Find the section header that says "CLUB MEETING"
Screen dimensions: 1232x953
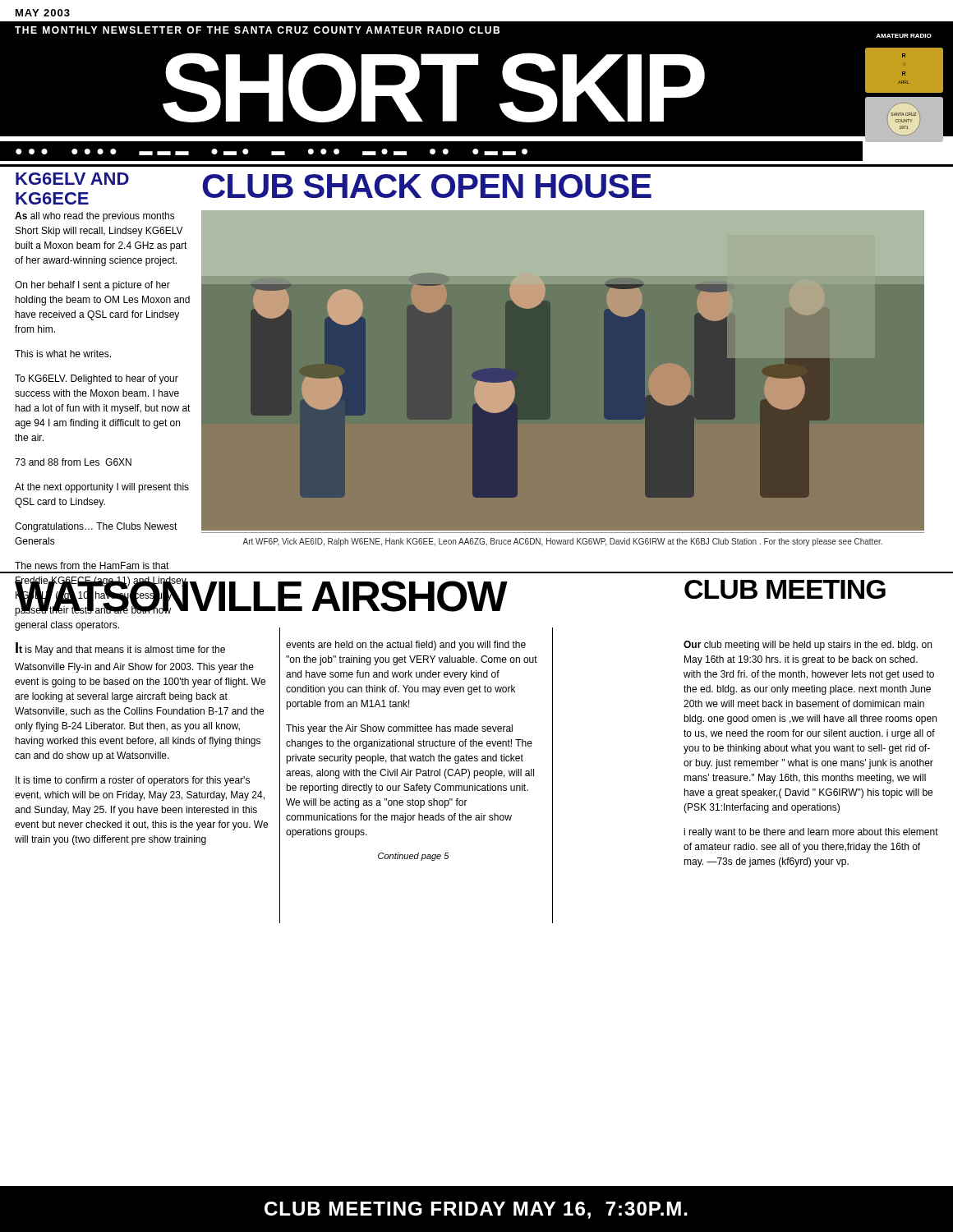click(x=785, y=589)
